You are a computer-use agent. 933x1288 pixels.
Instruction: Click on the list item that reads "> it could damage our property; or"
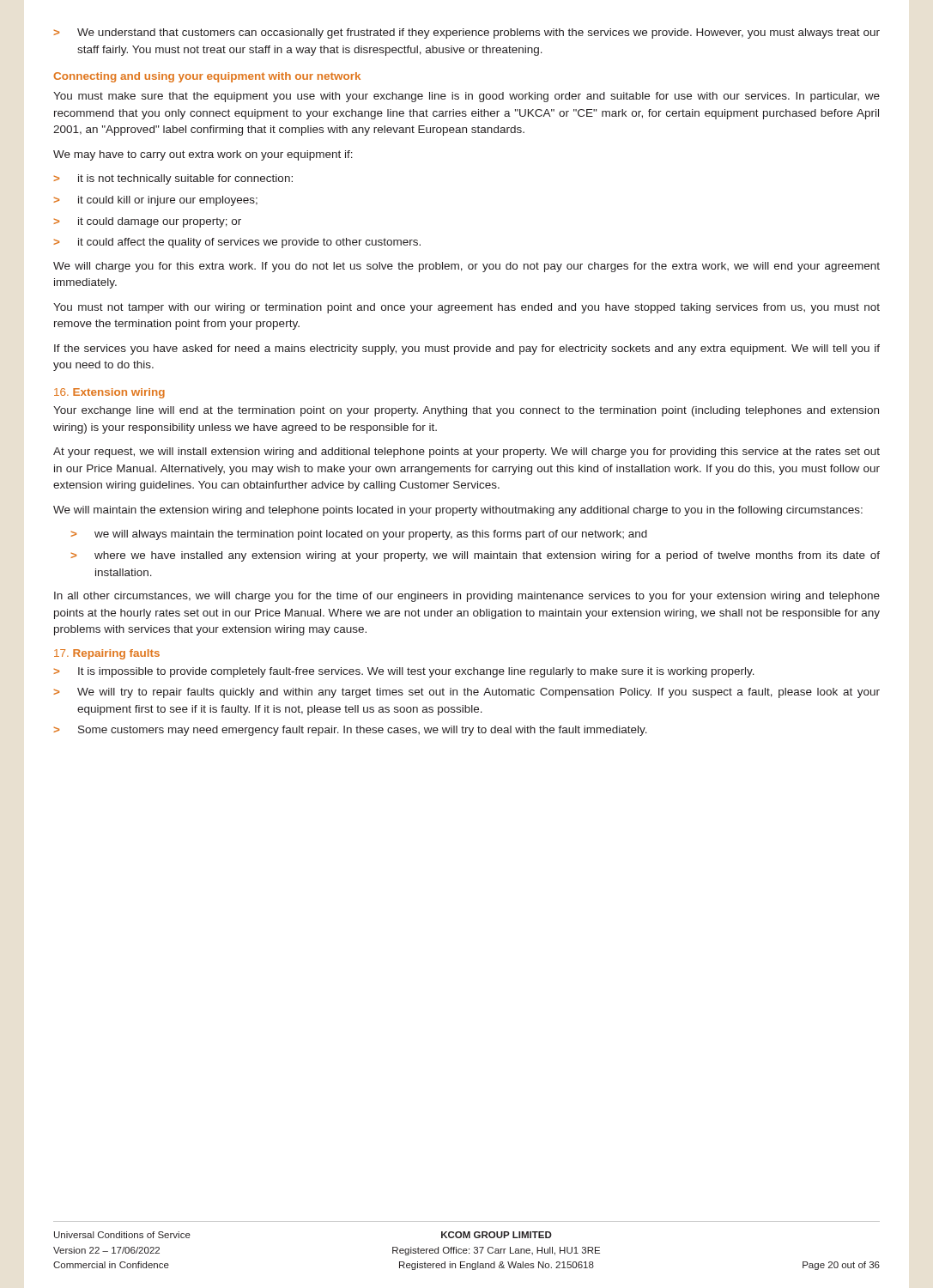(x=147, y=222)
